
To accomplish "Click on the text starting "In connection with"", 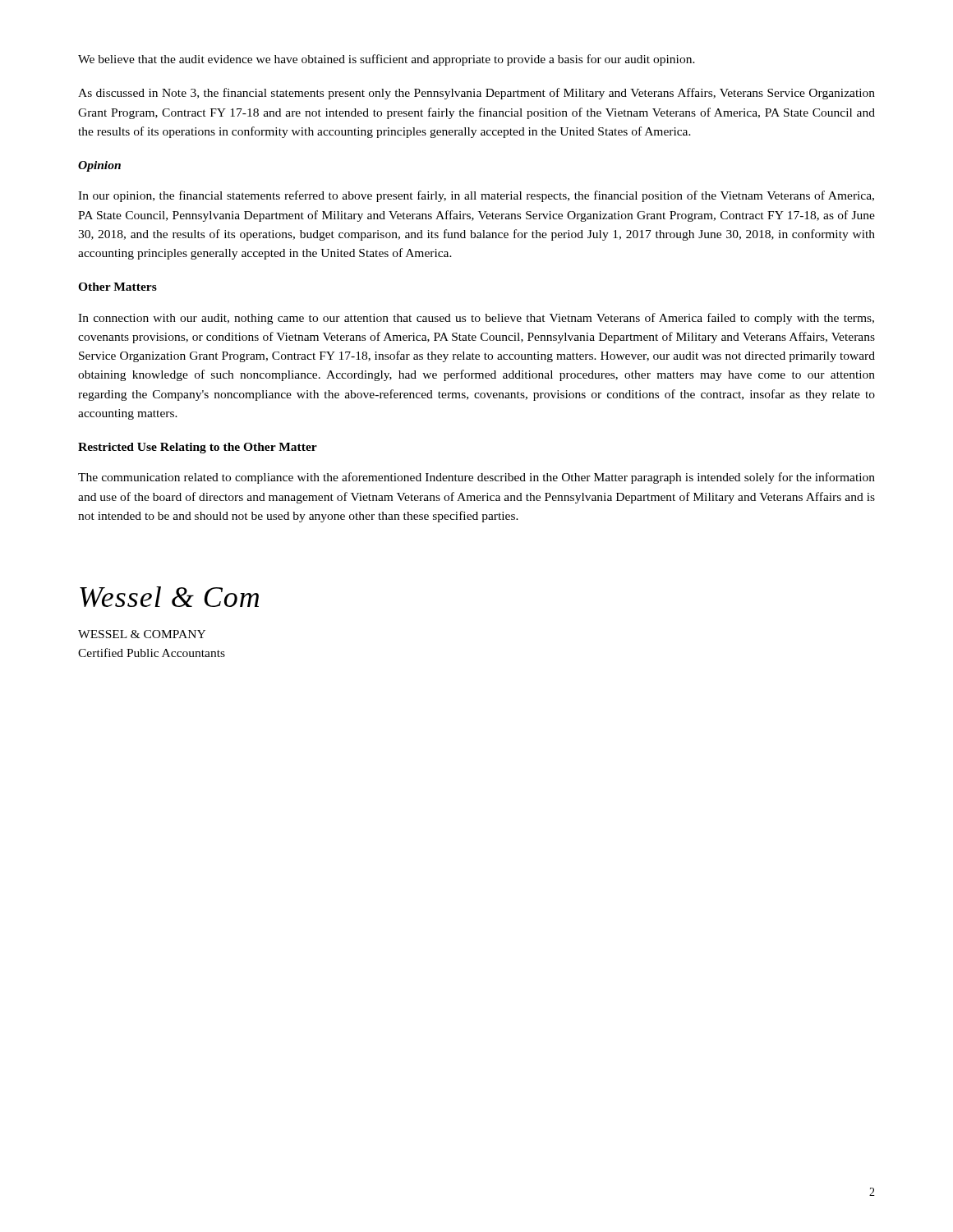I will (476, 365).
